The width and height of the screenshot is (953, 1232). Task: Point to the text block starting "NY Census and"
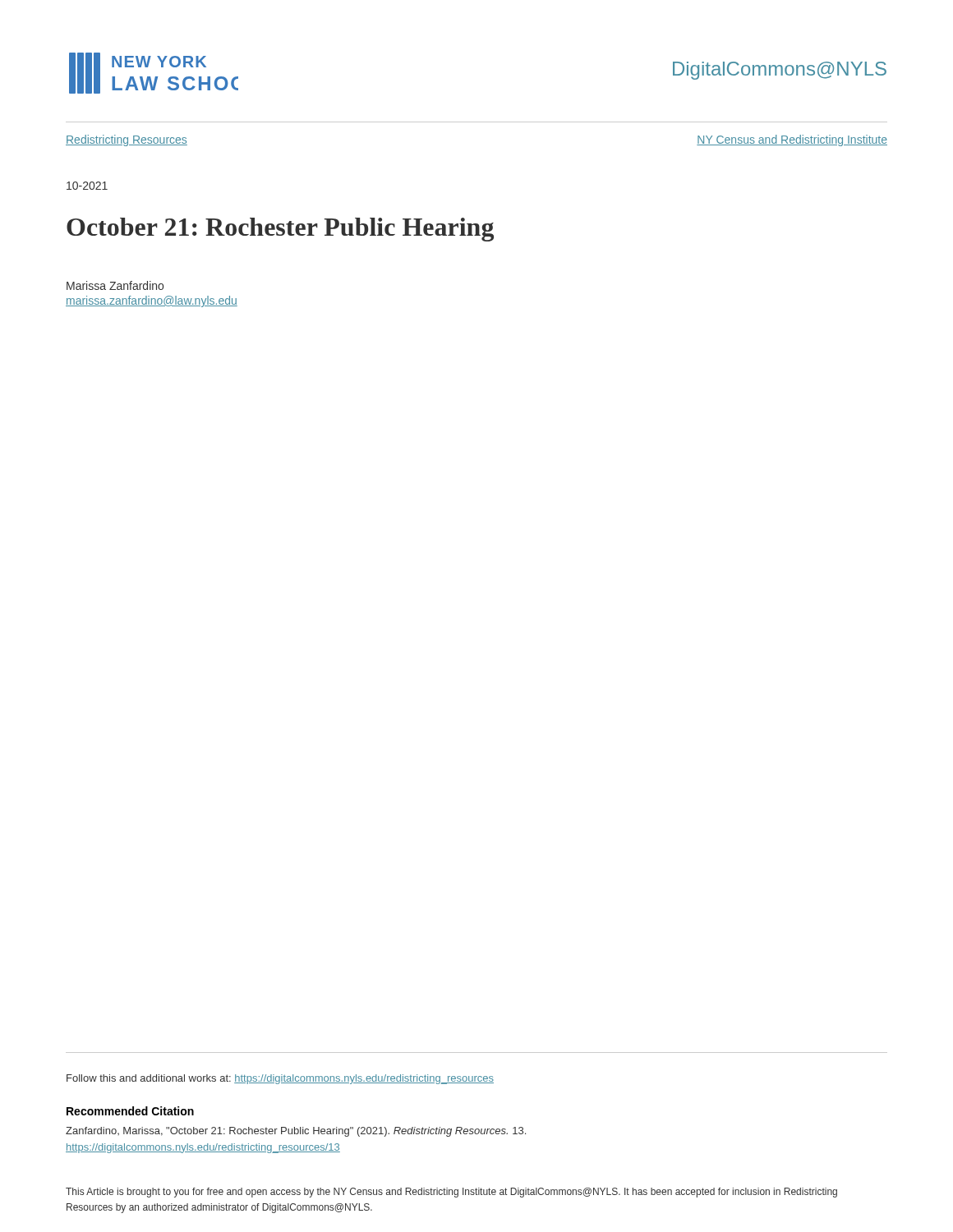point(792,140)
